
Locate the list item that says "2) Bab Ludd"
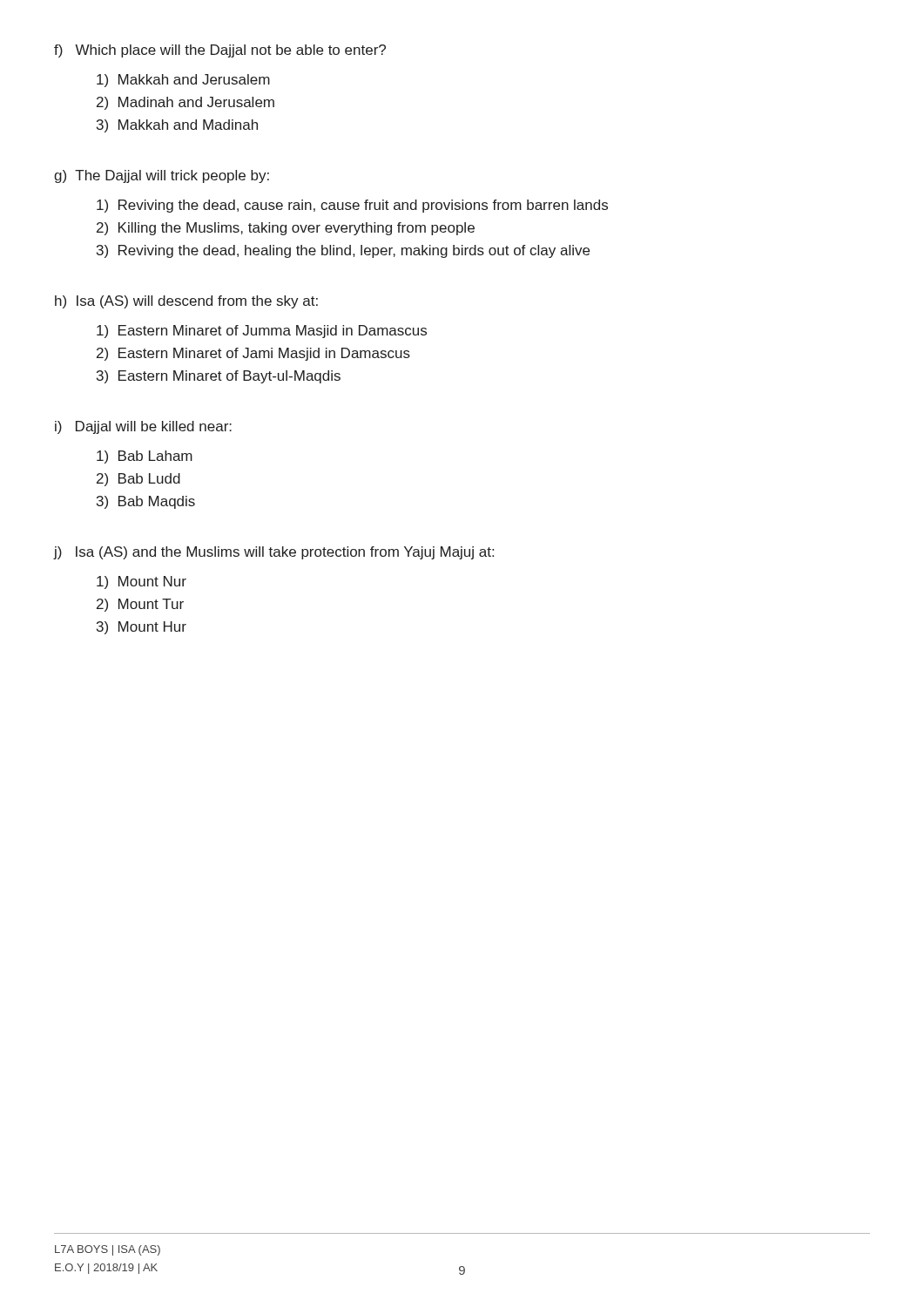click(138, 479)
